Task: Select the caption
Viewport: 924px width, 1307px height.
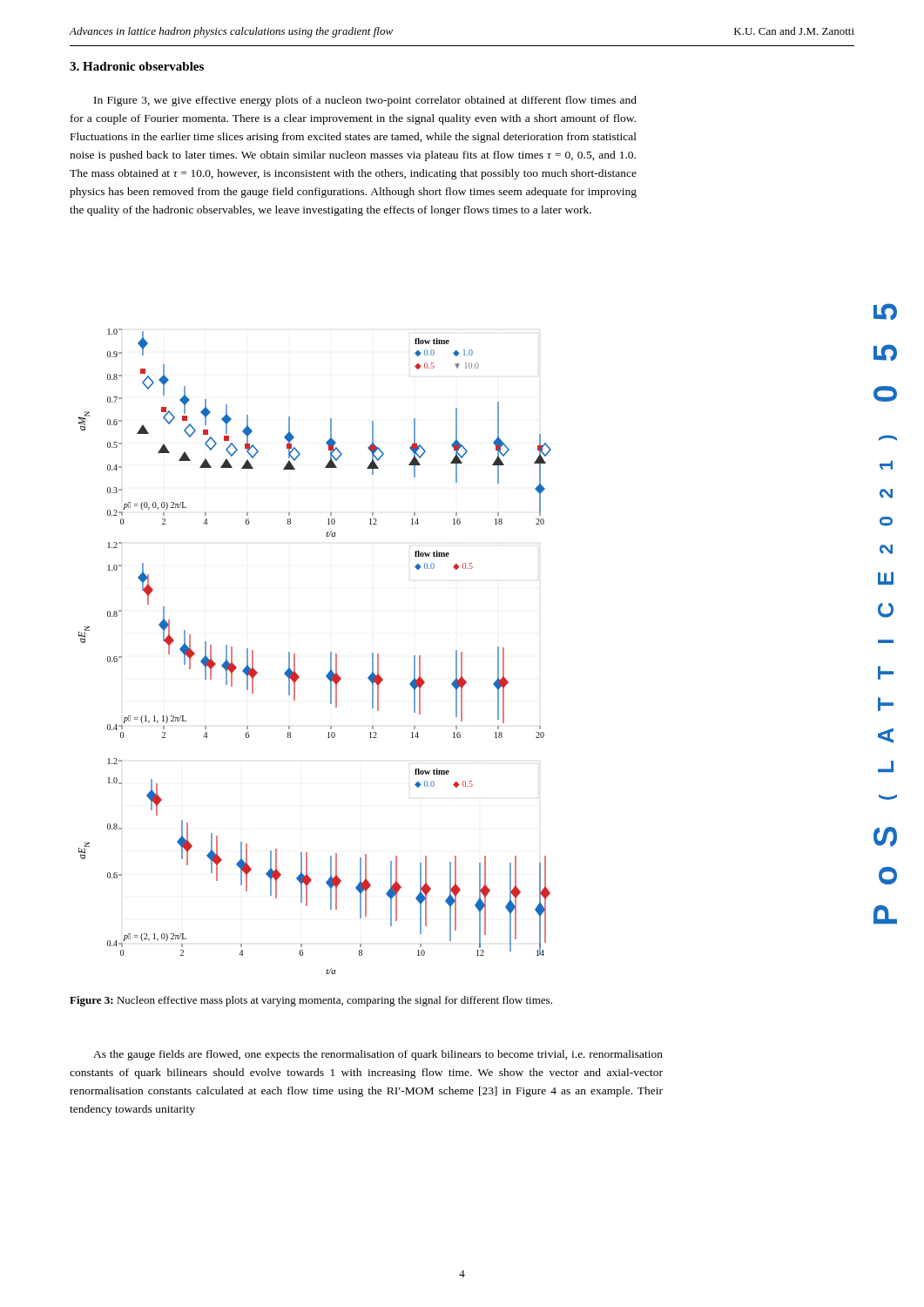Action: [311, 1000]
